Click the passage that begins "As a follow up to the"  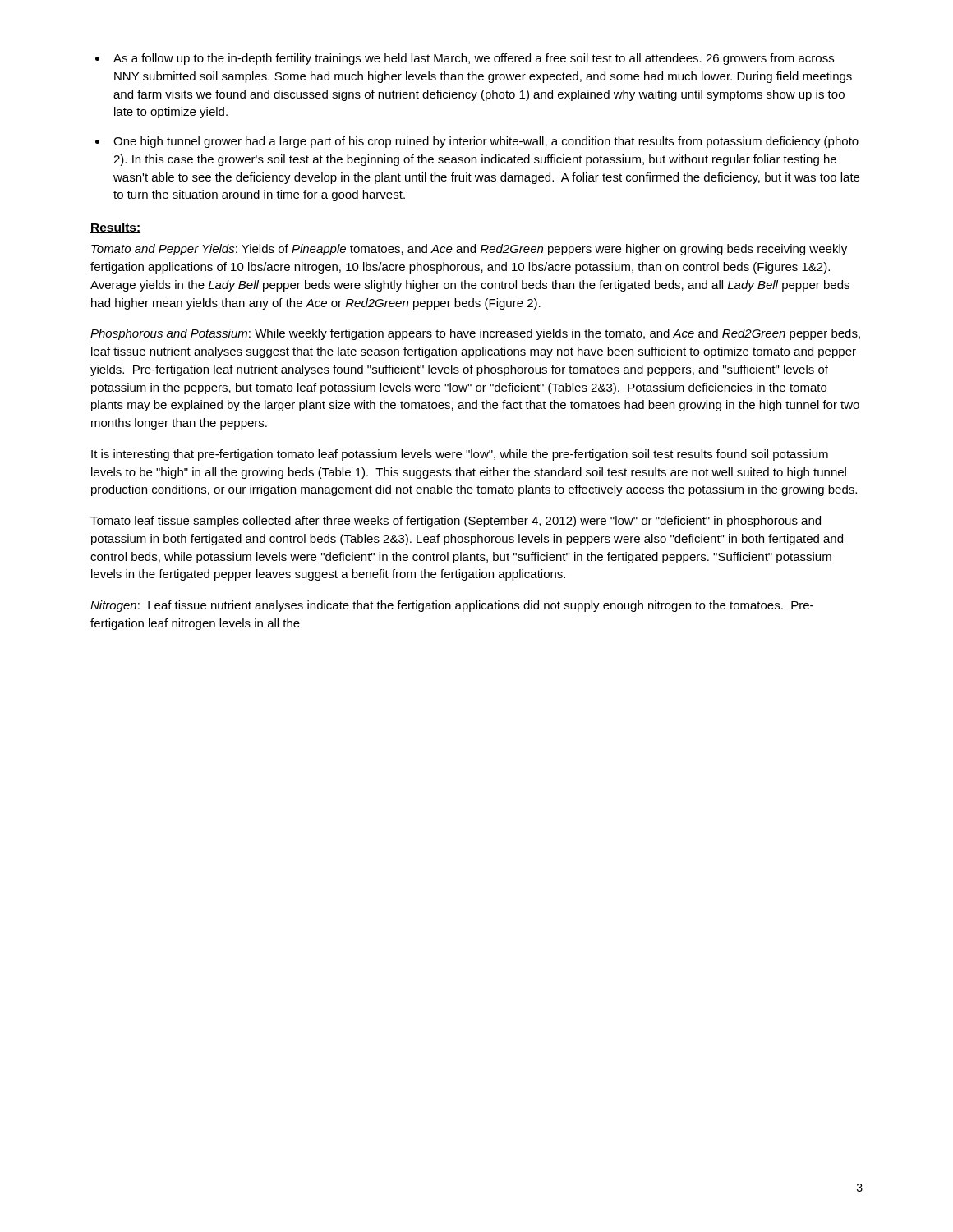tap(483, 85)
